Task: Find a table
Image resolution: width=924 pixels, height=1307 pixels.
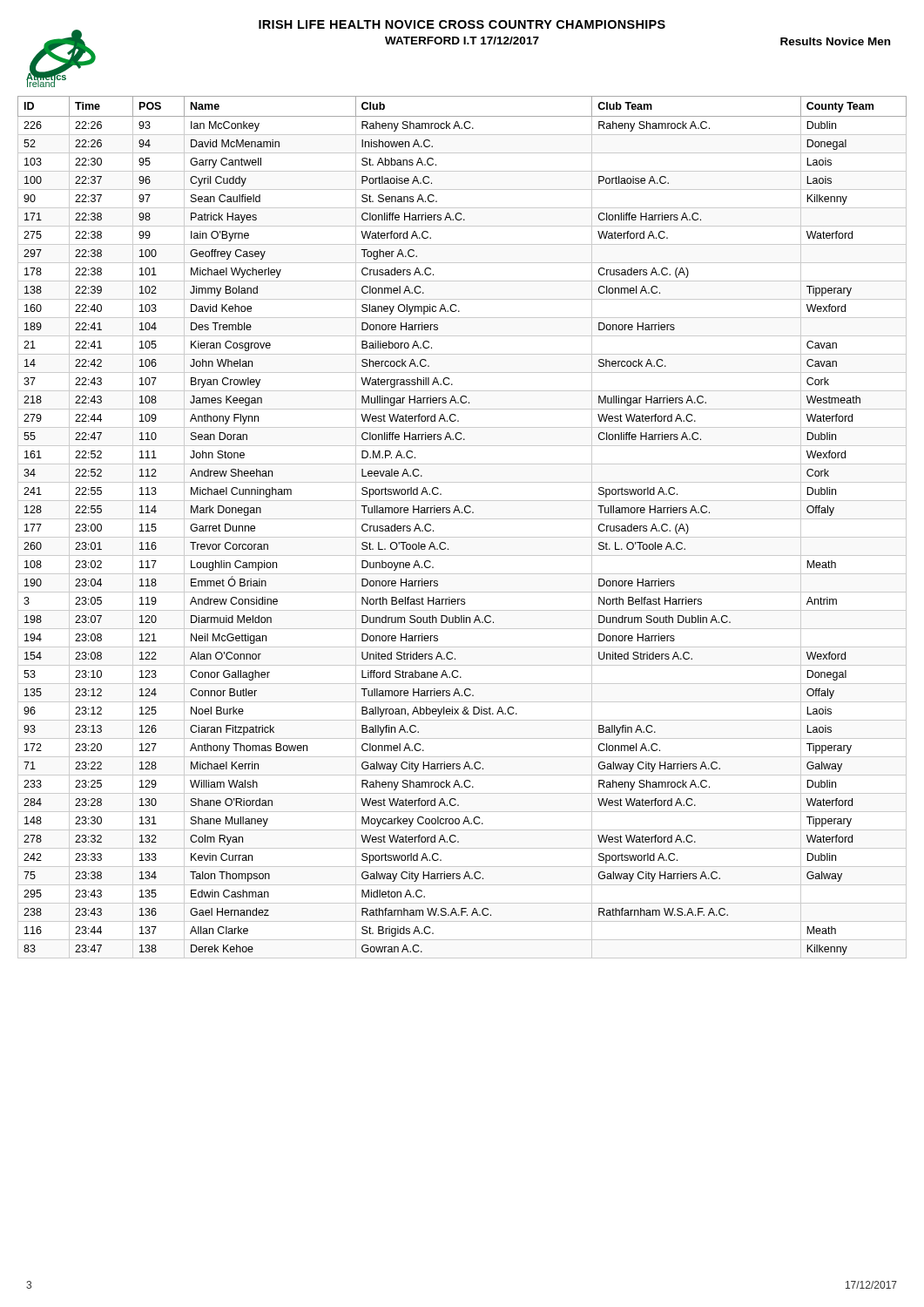Action: pyautogui.click(x=462, y=527)
